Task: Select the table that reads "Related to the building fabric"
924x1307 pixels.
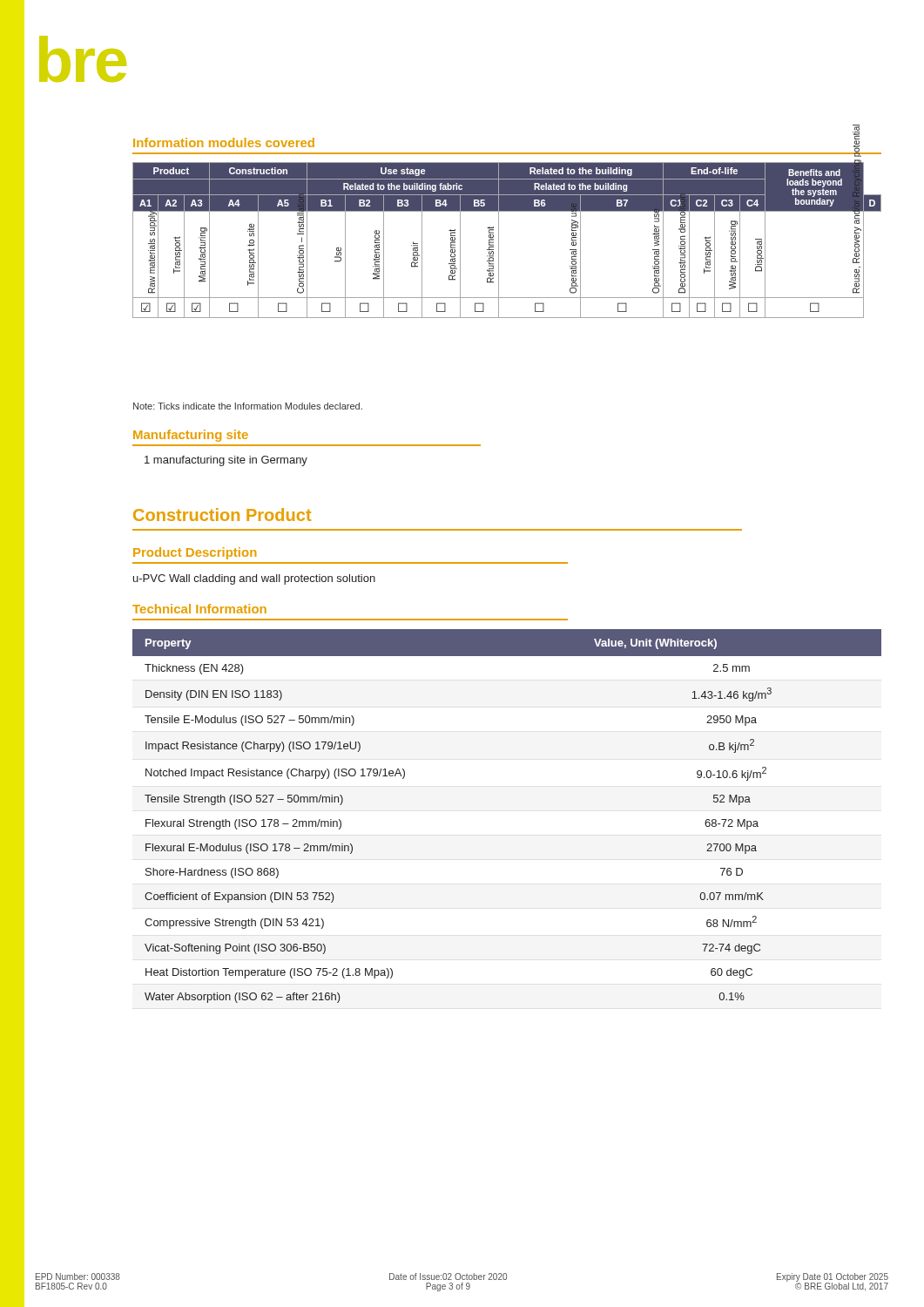Action: (507, 240)
